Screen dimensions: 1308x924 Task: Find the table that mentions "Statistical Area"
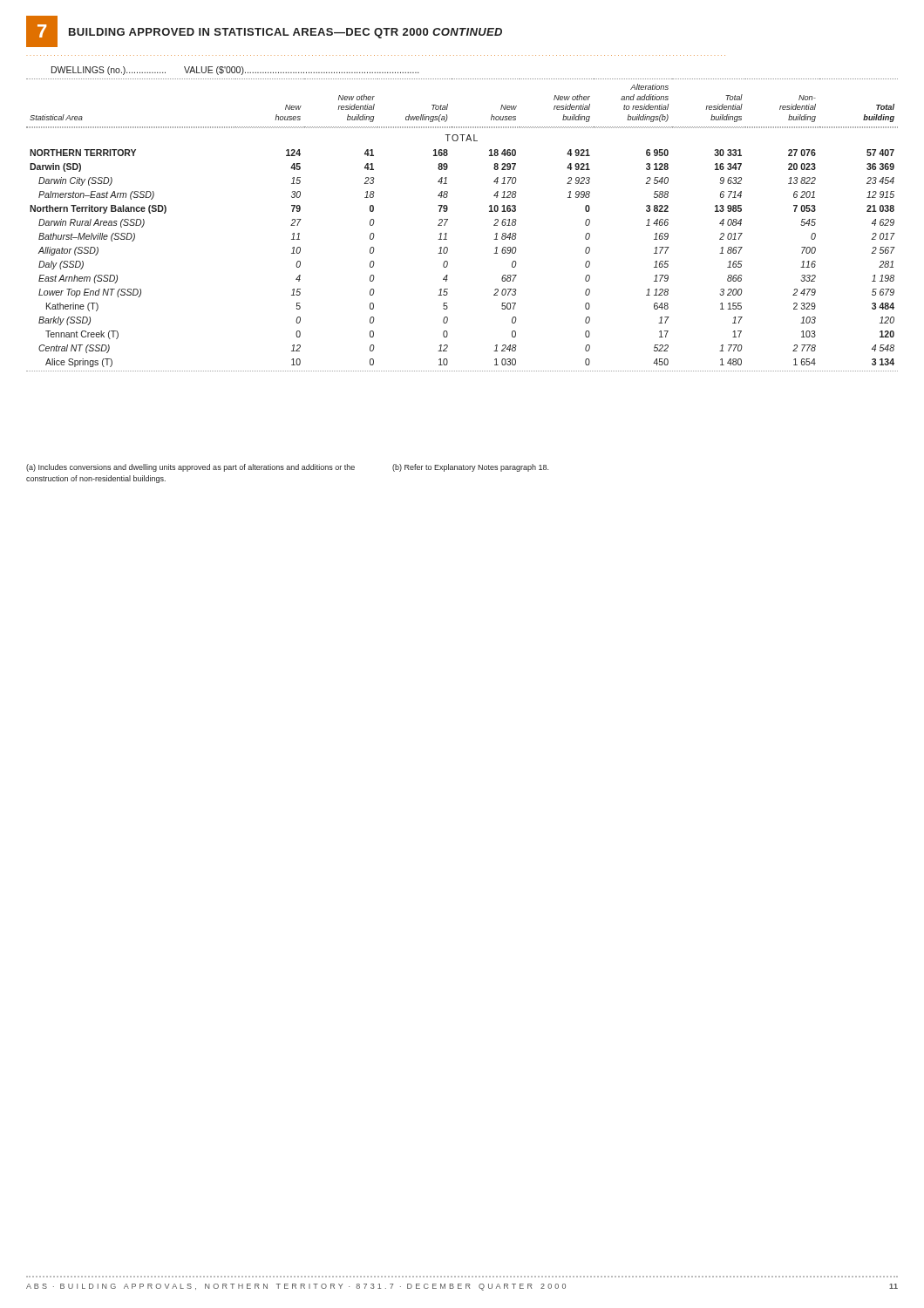pos(462,225)
